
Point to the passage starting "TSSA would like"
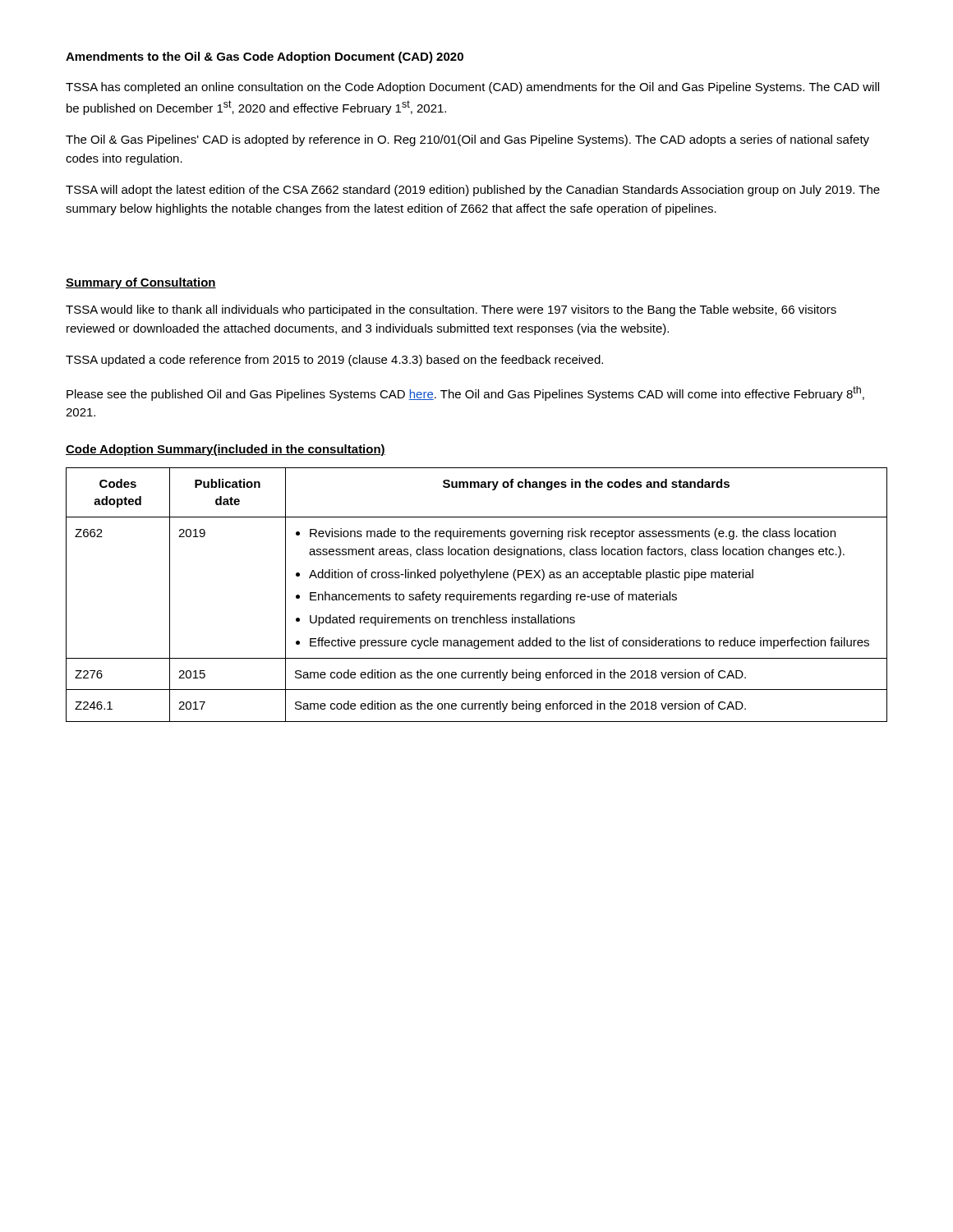(x=451, y=318)
